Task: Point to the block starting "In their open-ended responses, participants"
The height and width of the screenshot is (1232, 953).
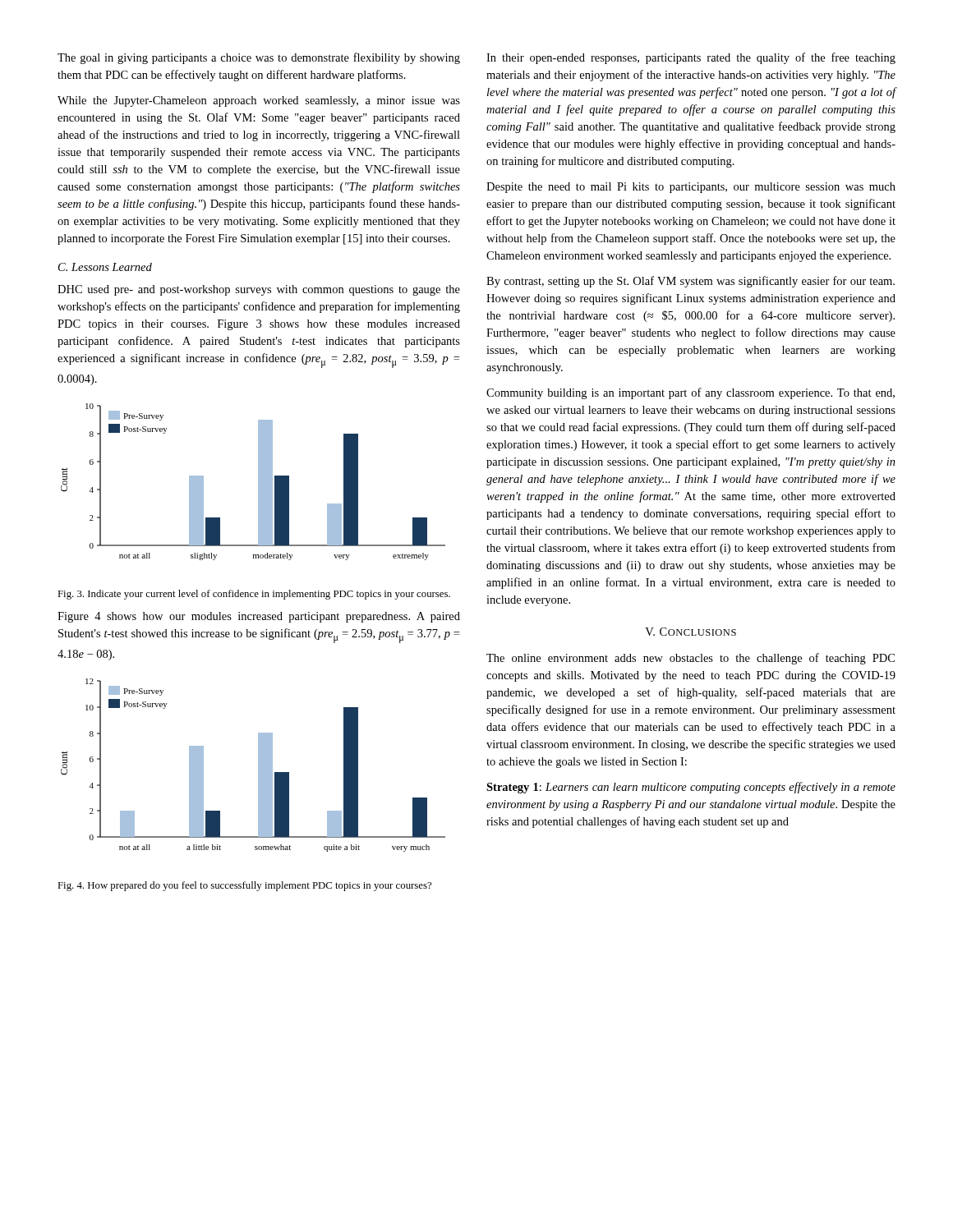Action: pyautogui.click(x=691, y=109)
